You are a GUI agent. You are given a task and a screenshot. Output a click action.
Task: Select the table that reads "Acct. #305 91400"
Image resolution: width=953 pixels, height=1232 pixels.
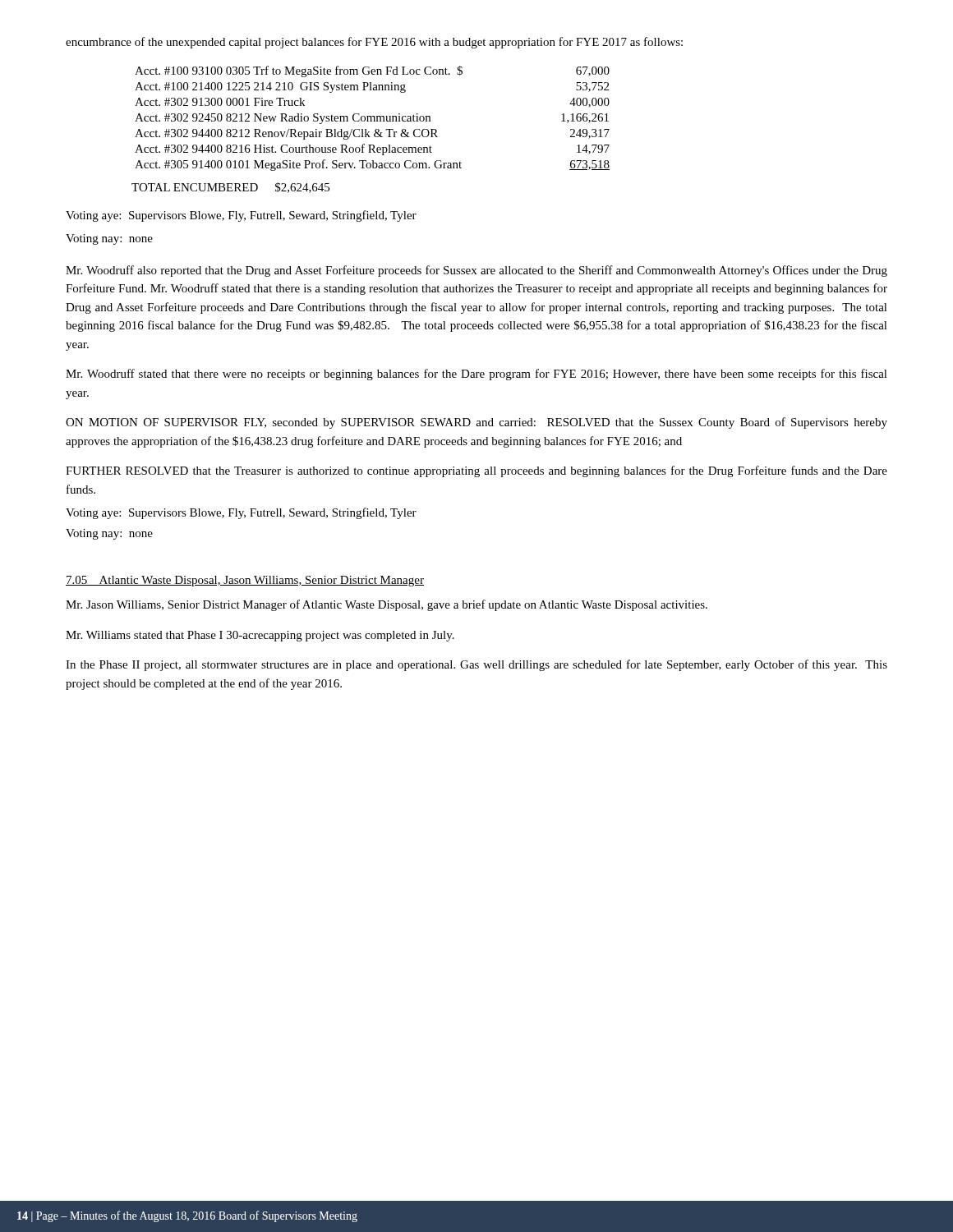509,117
